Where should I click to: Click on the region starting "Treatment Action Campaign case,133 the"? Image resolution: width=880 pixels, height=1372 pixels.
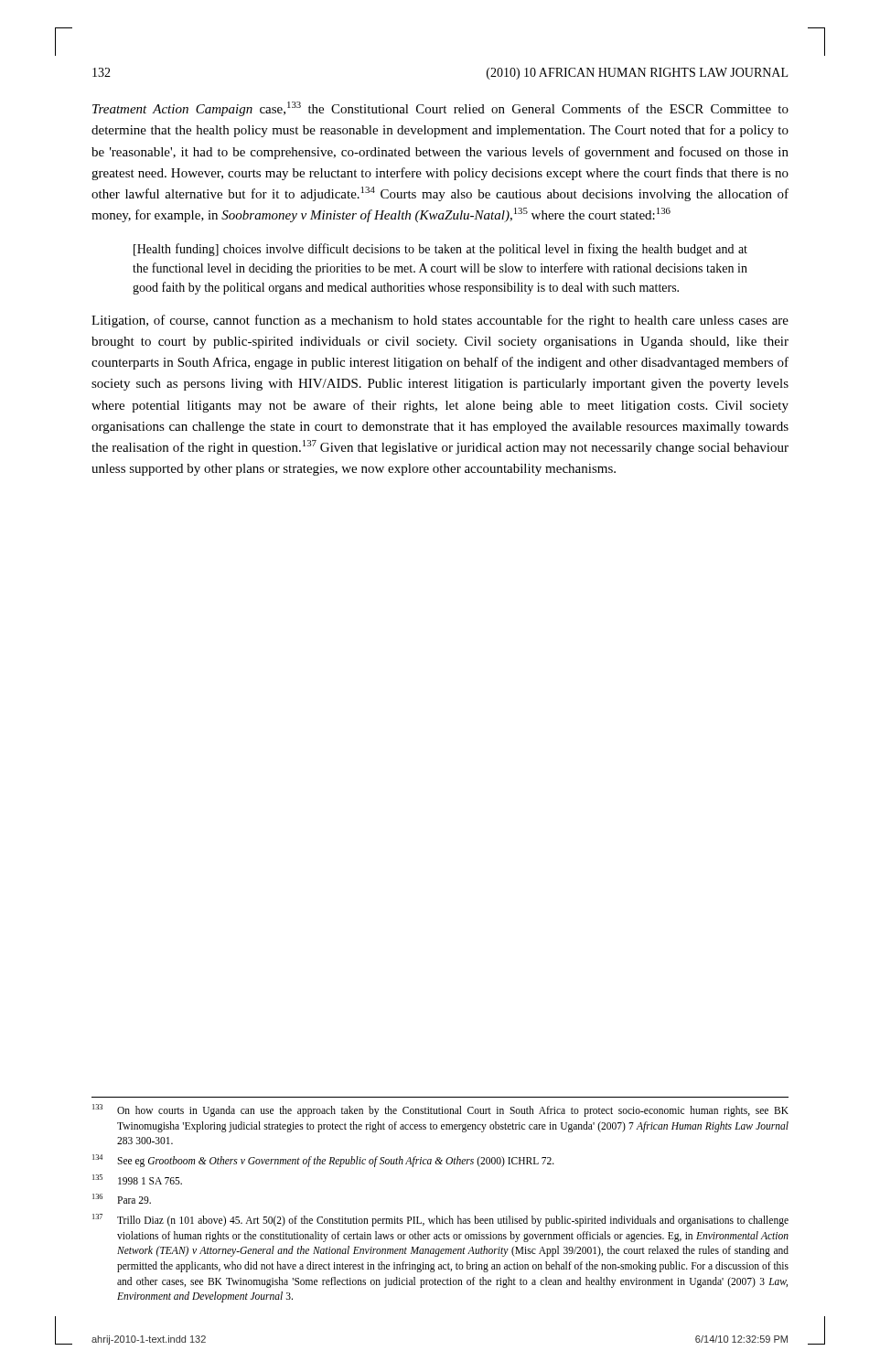440,161
